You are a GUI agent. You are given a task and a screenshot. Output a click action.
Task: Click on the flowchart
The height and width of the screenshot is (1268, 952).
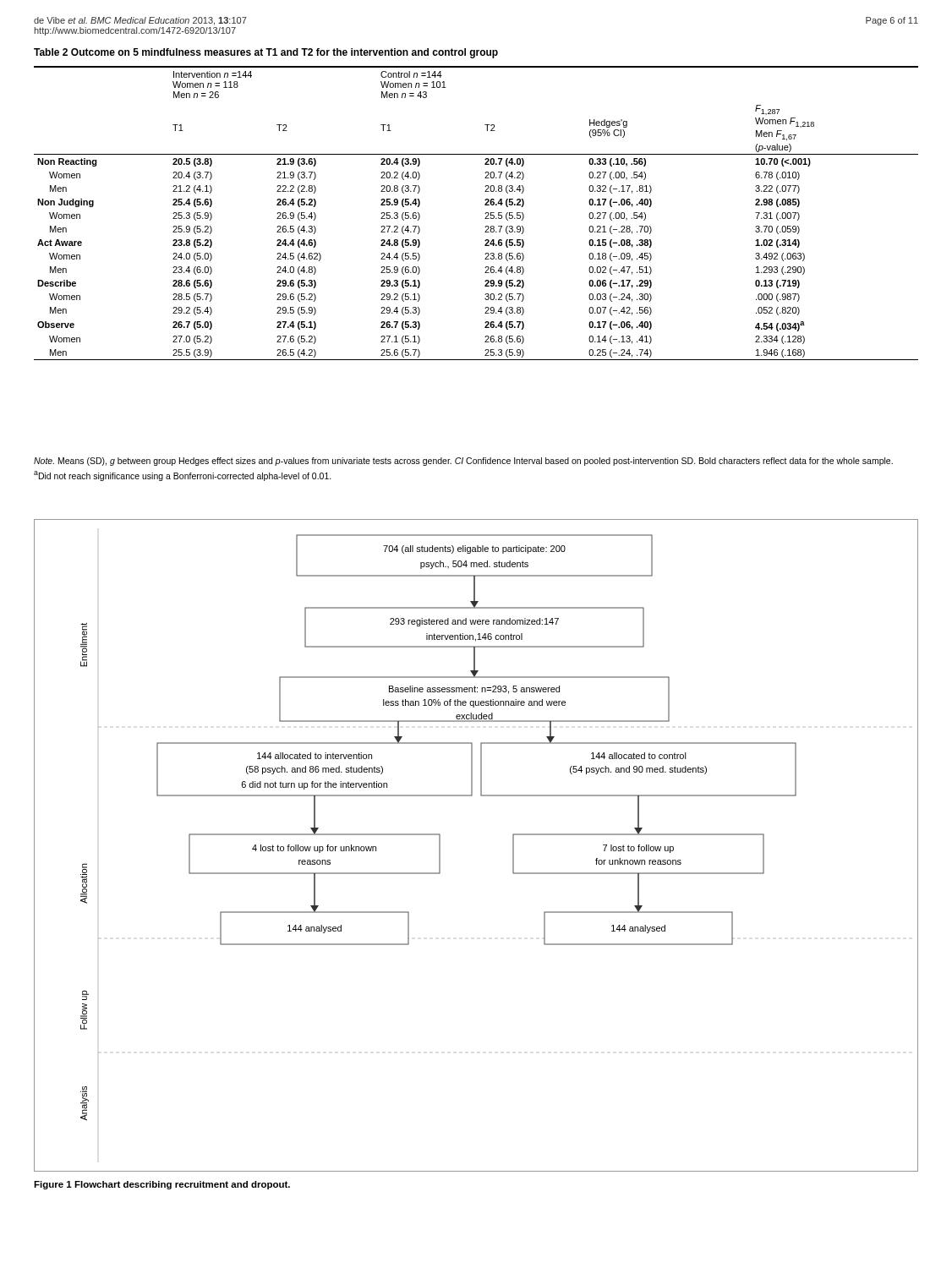476,845
